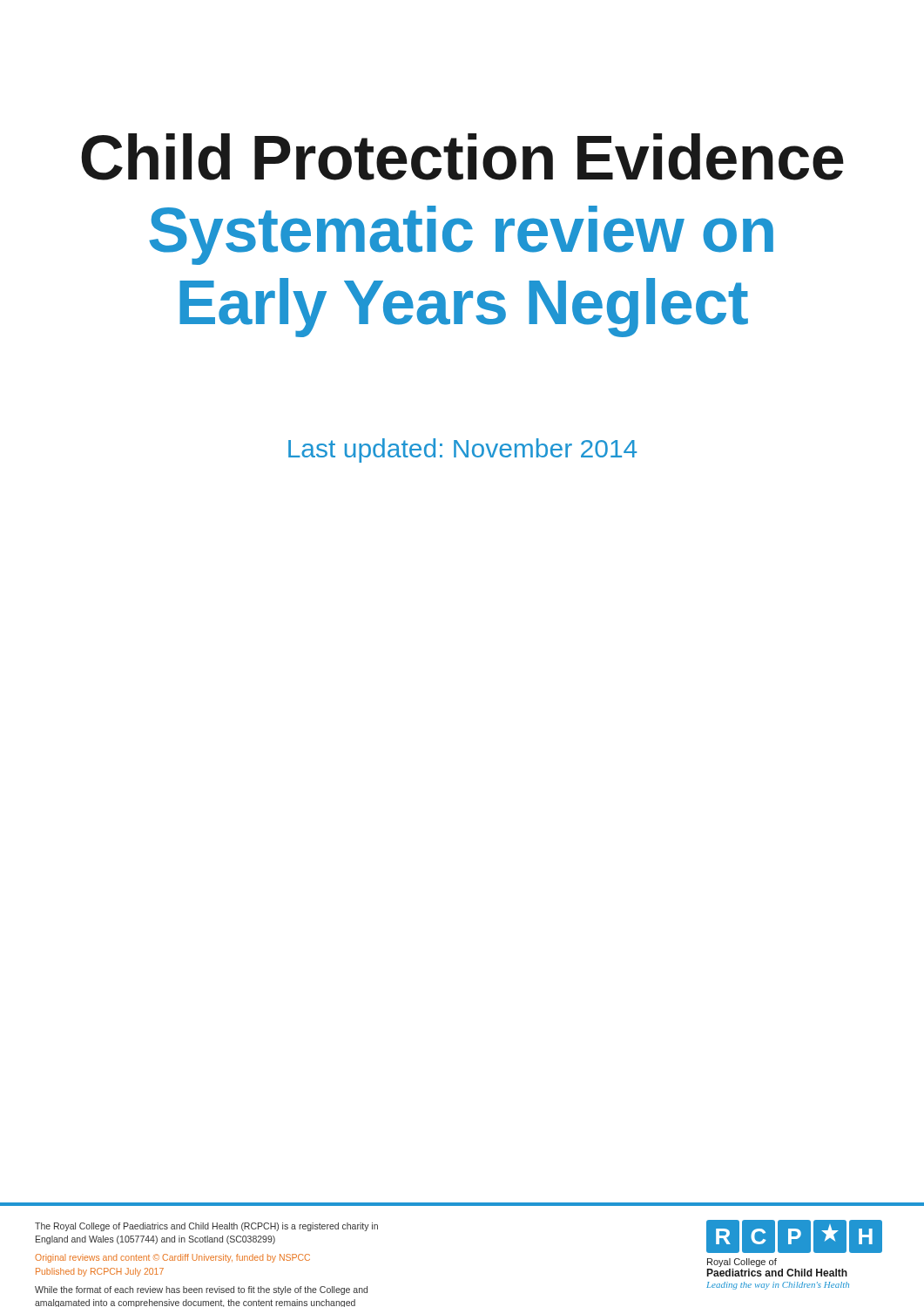Image resolution: width=924 pixels, height=1307 pixels.
Task: Find the logo
Action: coord(798,1255)
